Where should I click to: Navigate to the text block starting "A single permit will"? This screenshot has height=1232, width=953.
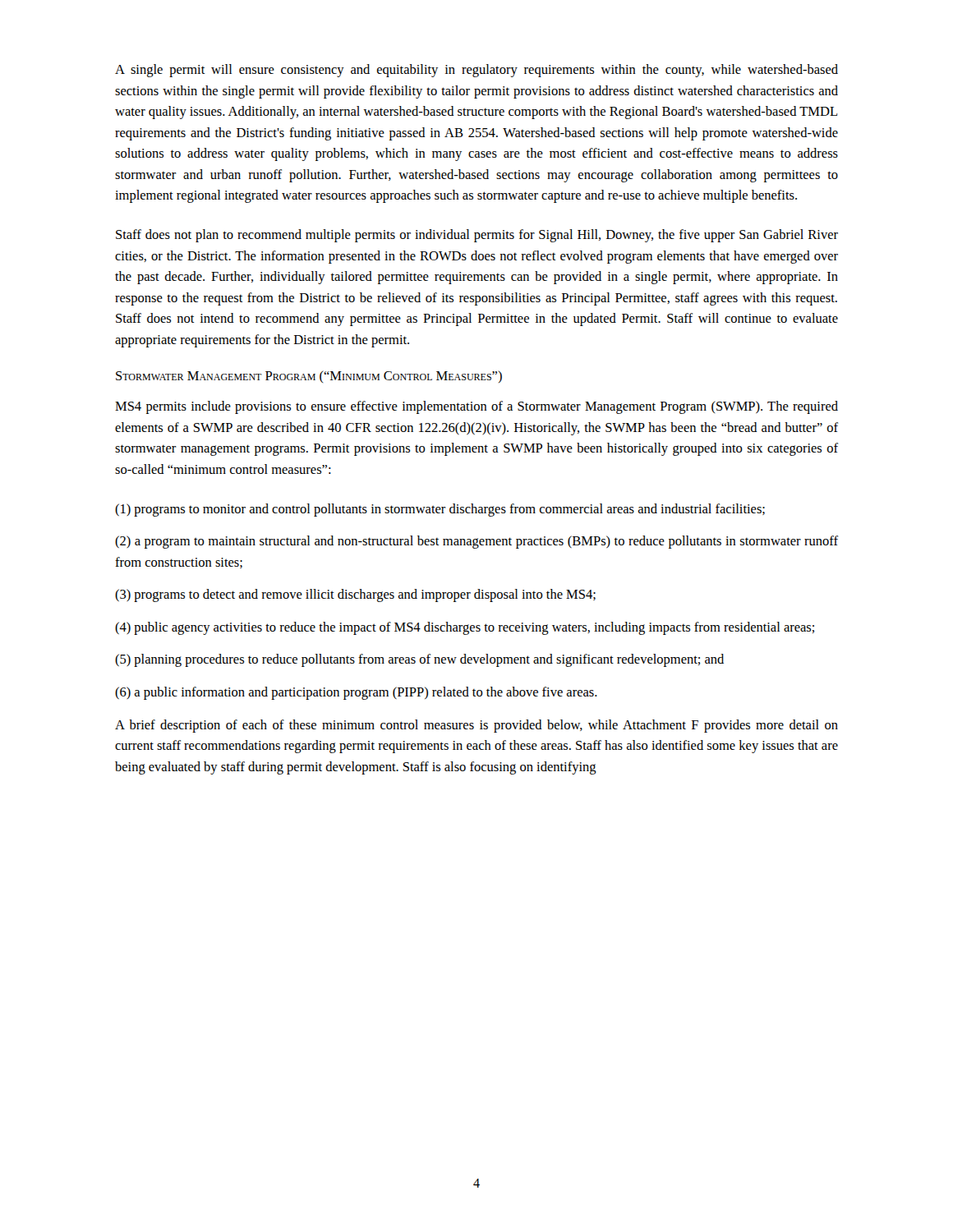click(476, 132)
